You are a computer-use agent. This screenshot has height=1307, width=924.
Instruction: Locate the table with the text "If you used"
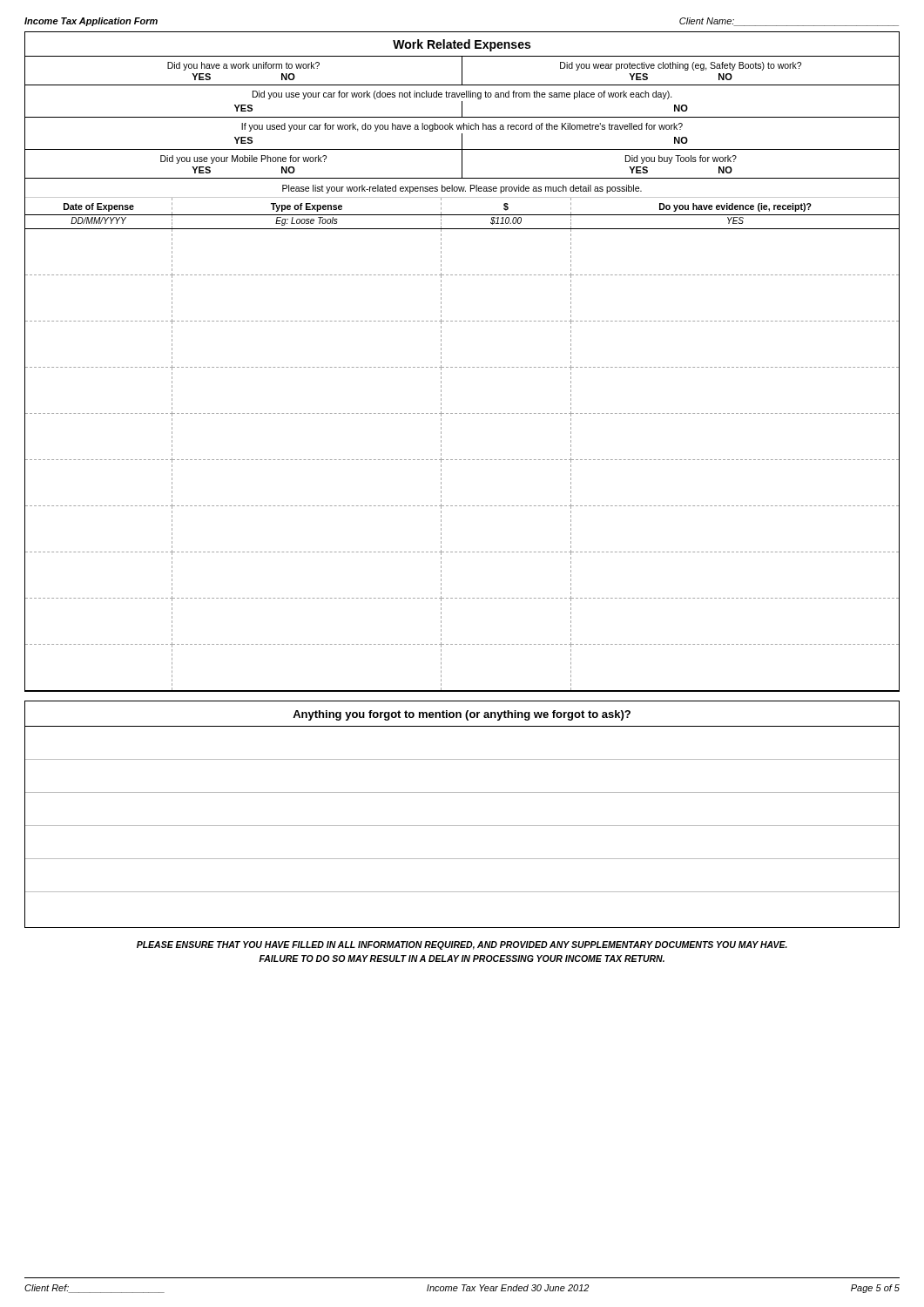[462, 134]
